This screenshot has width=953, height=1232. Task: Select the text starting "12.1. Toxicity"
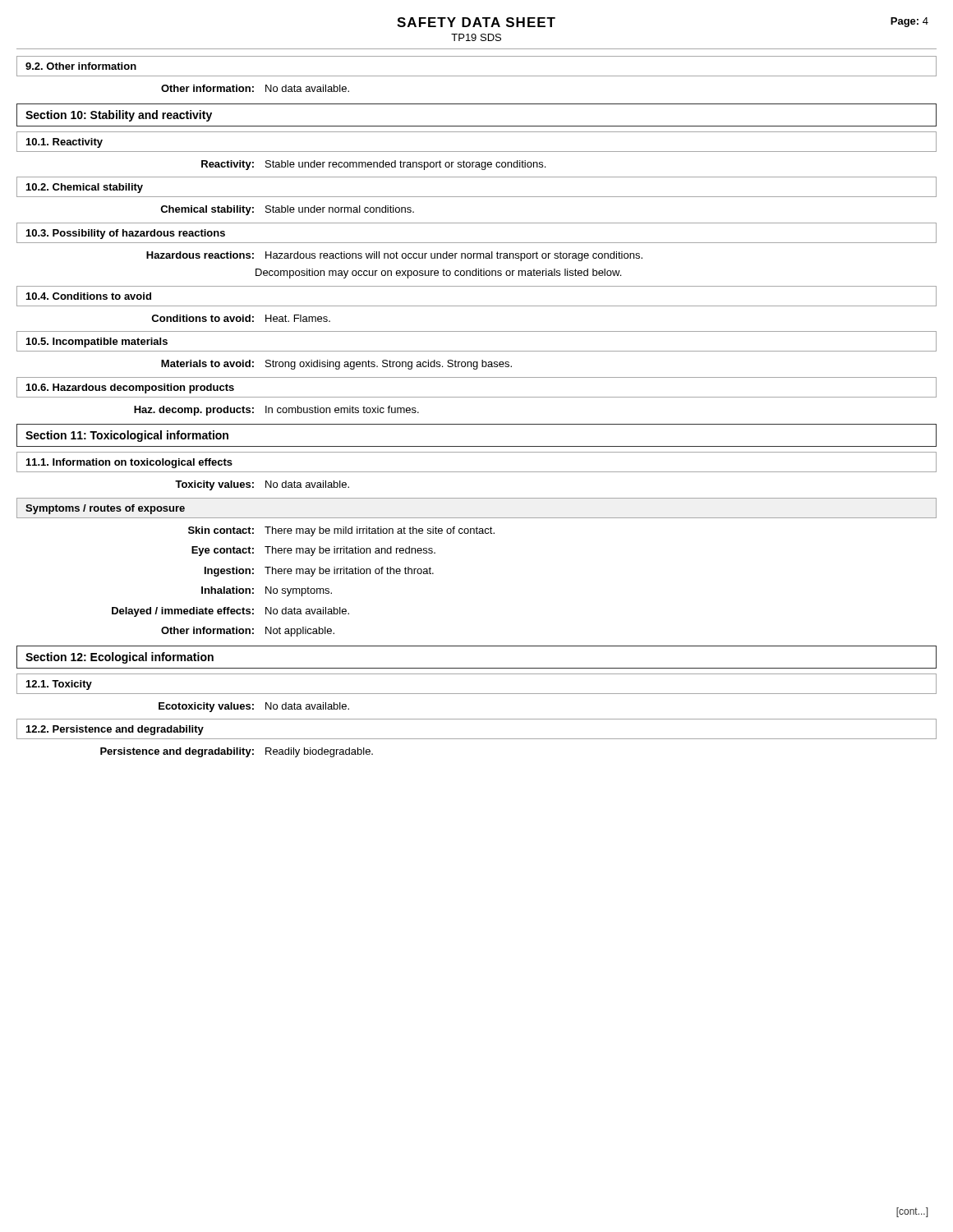59,683
